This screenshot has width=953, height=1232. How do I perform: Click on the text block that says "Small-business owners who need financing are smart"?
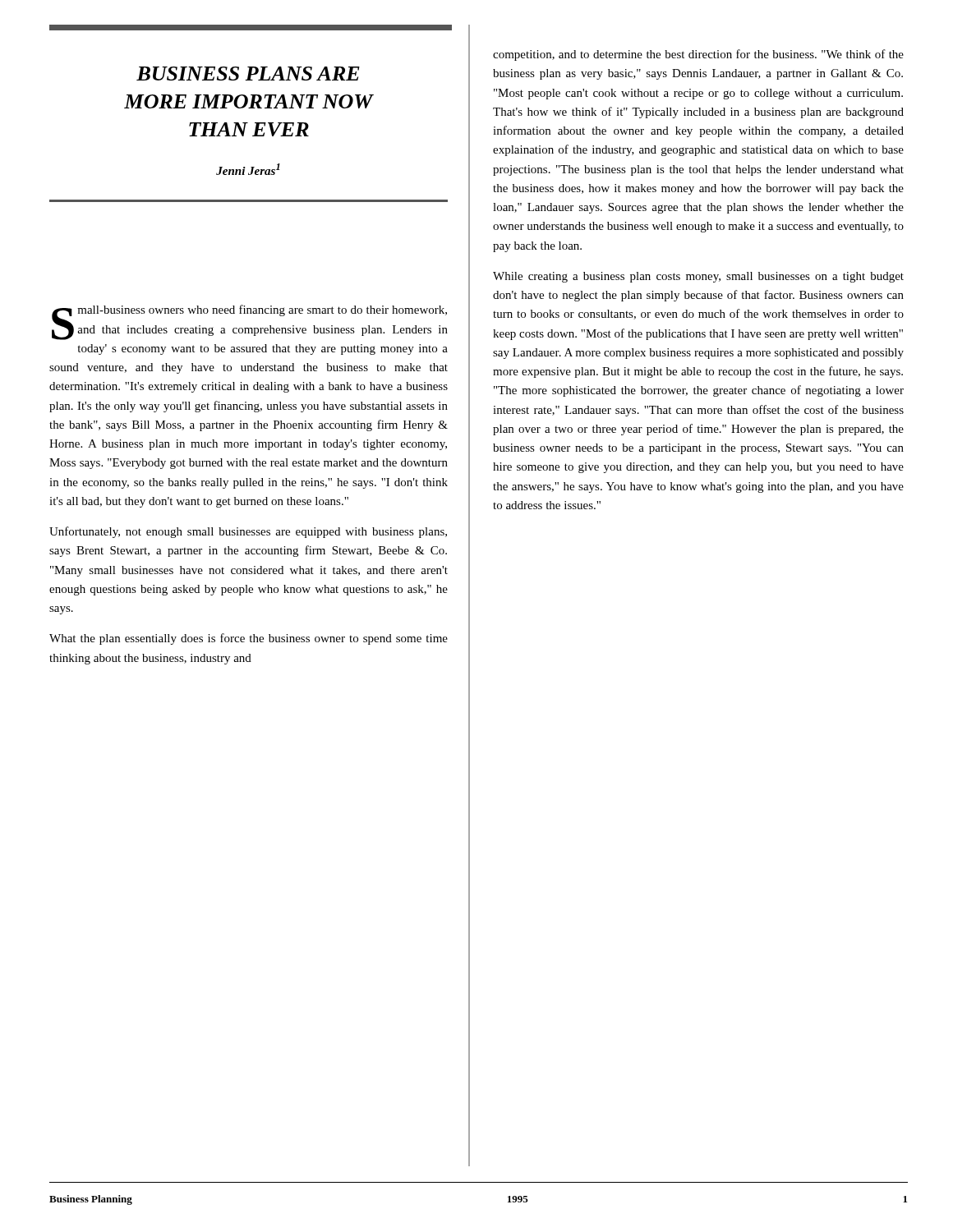tap(248, 404)
